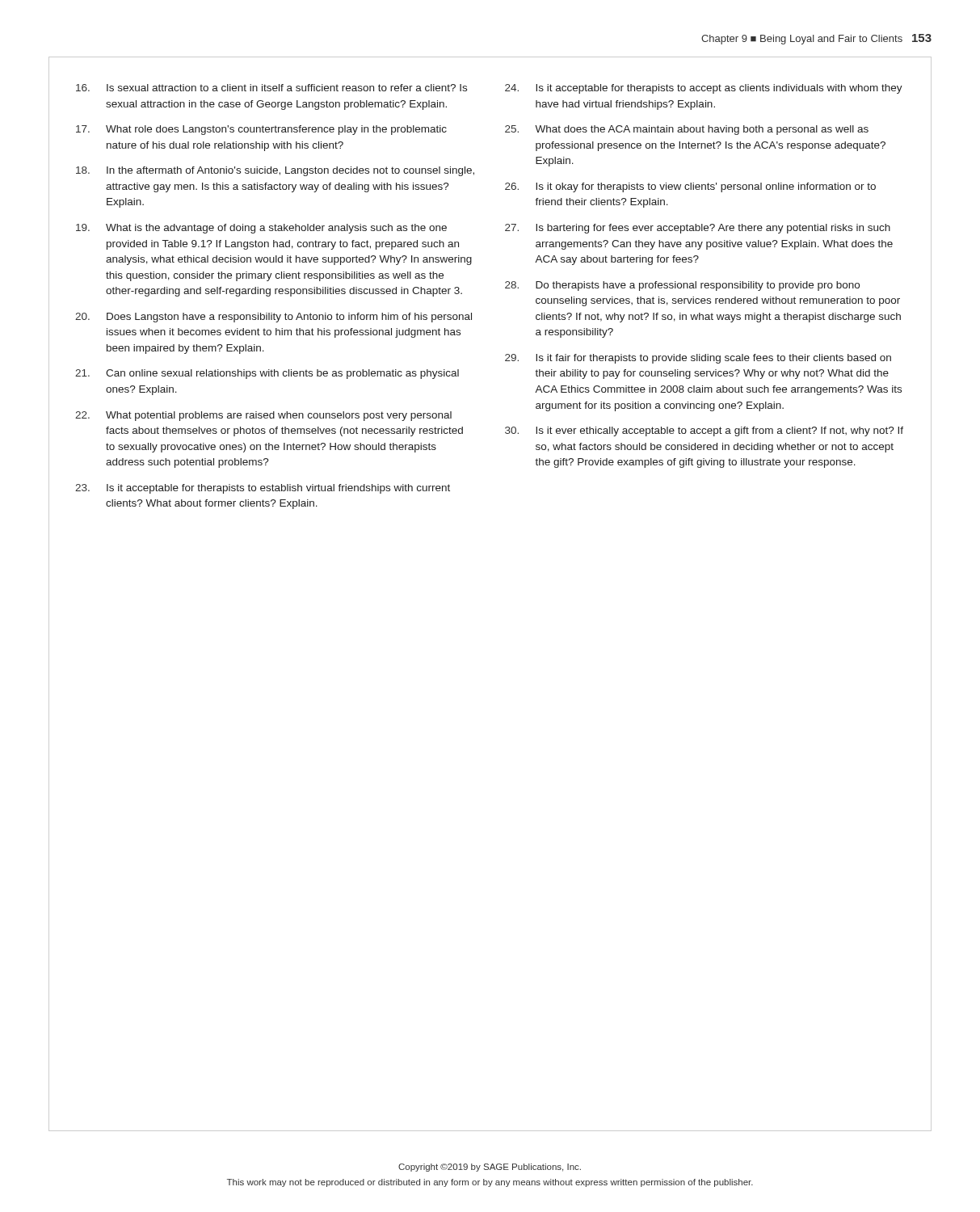Click the passage that begins "28. Do therapists have"

[x=705, y=308]
